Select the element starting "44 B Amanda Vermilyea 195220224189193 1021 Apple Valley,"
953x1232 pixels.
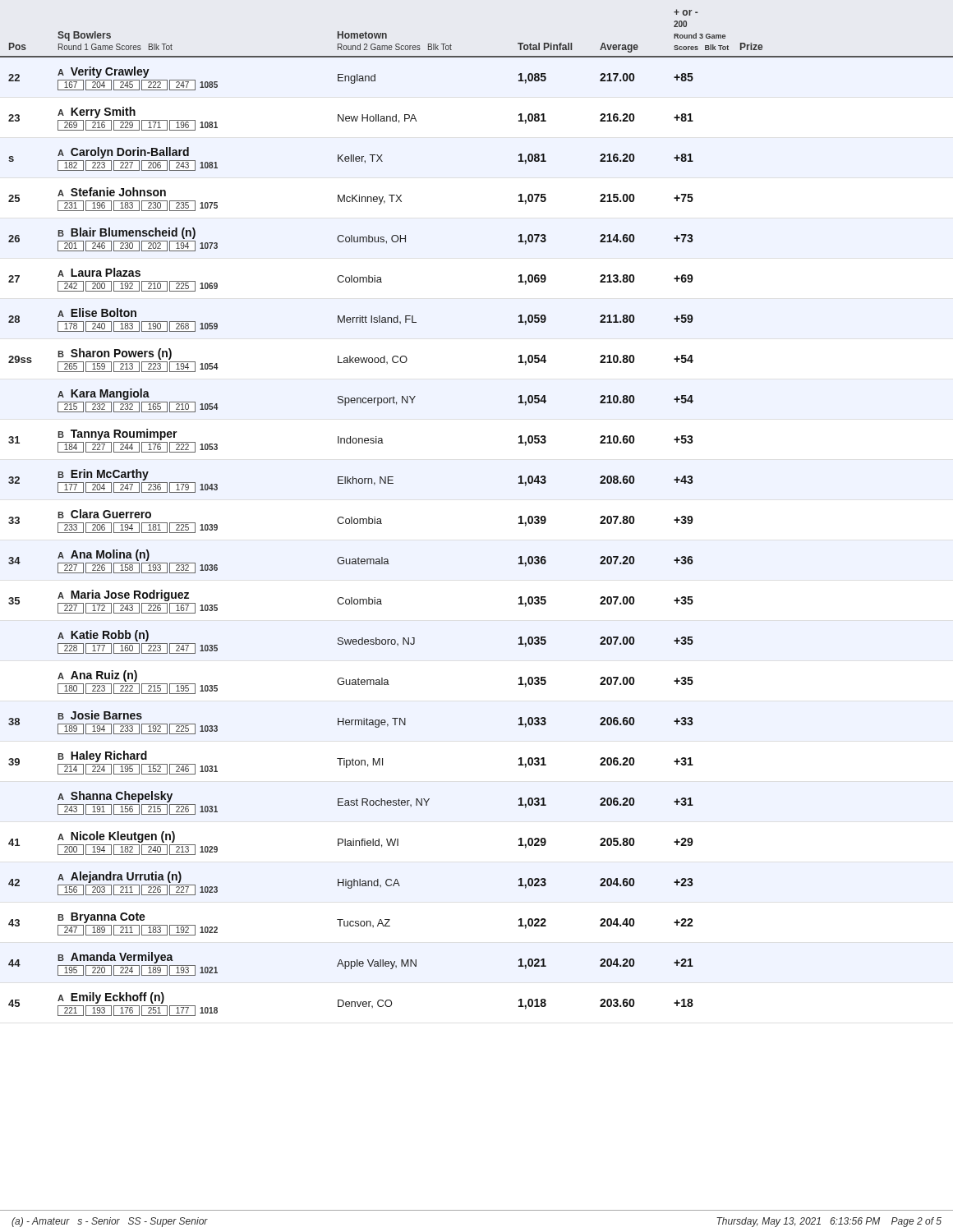(374, 963)
